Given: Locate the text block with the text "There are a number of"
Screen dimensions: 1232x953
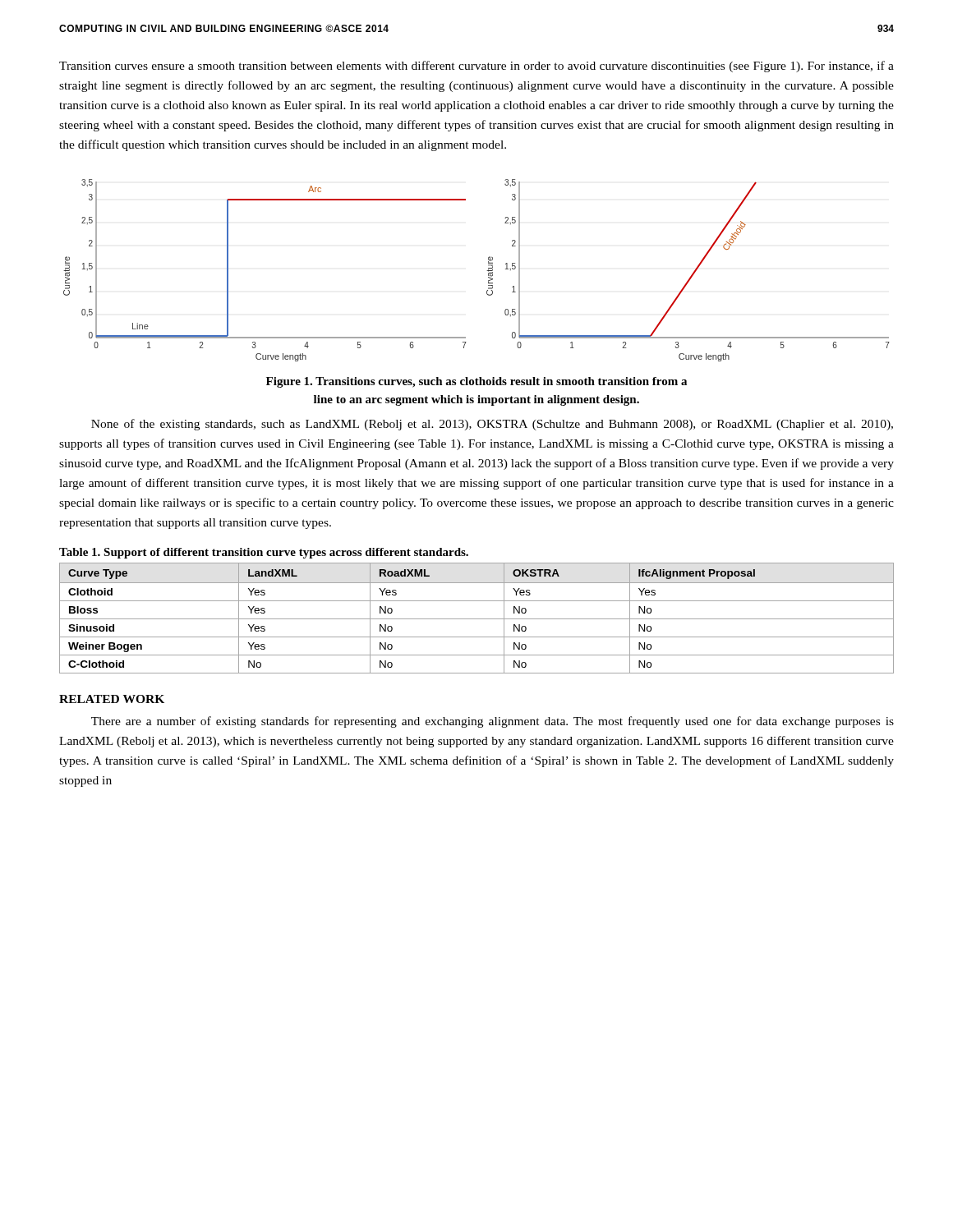Looking at the screenshot, I should click(x=476, y=750).
